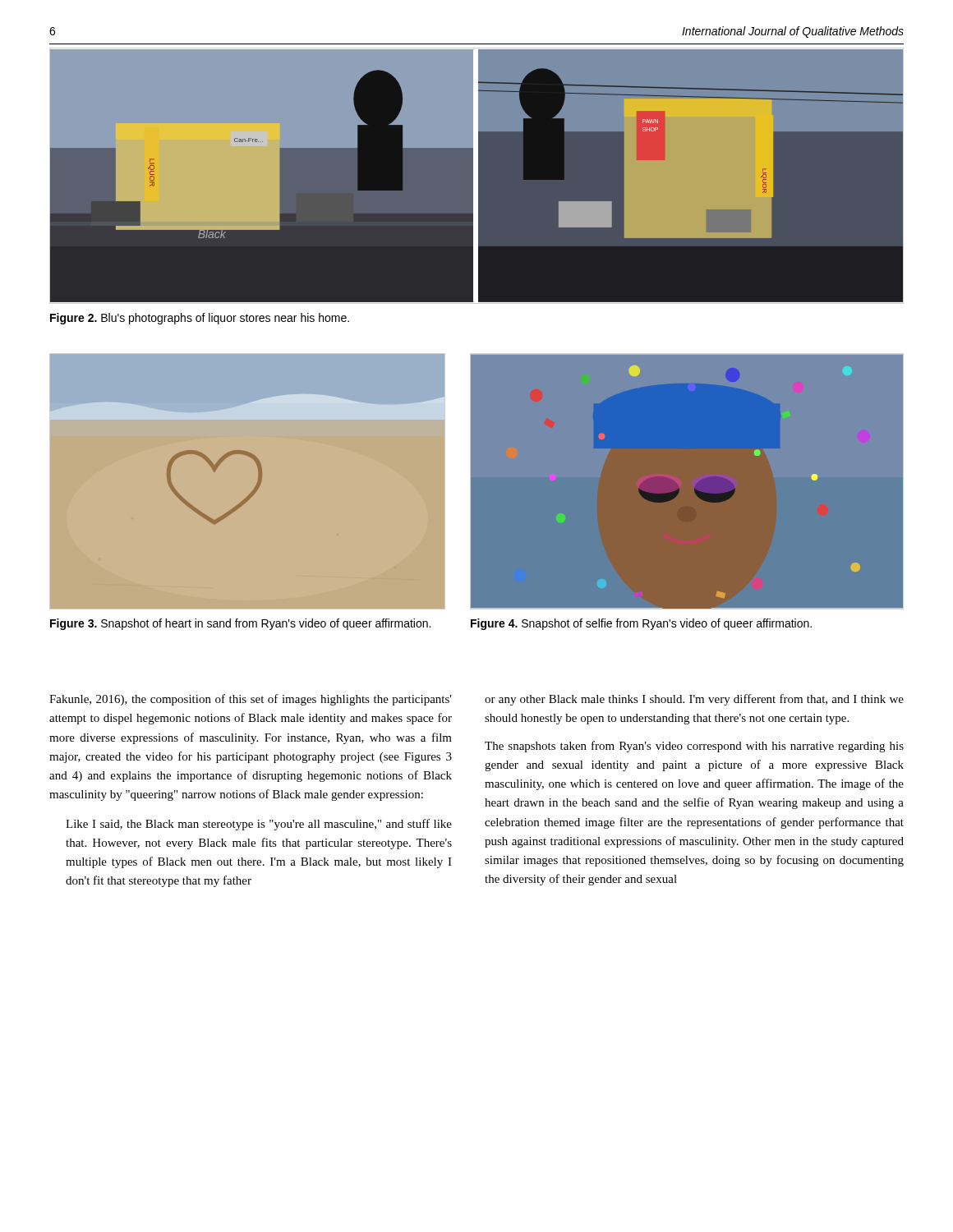The height and width of the screenshot is (1232, 953).
Task: Locate the caption containing "Figure 2. Blu's photographs"
Action: click(200, 319)
